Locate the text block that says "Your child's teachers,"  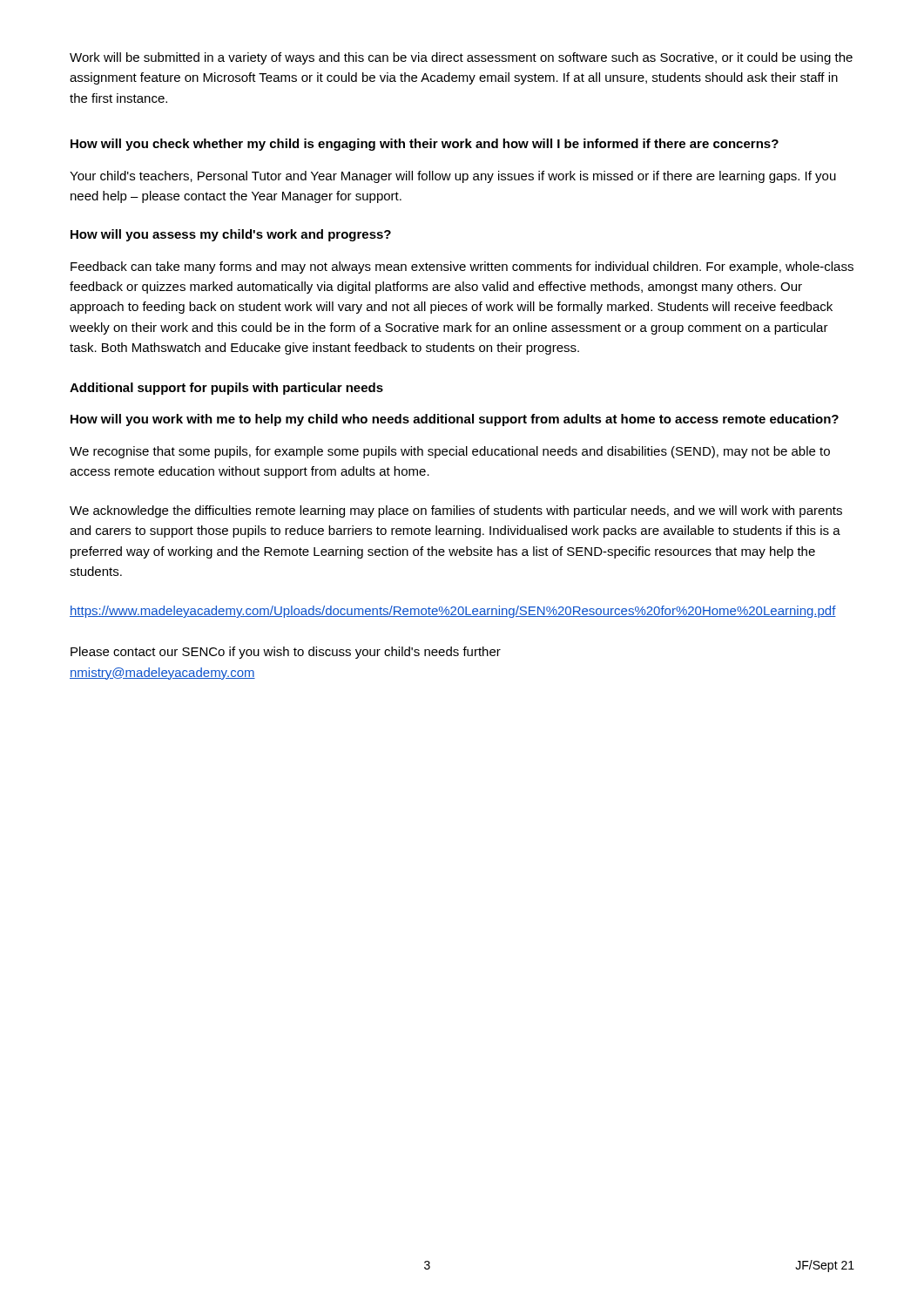[453, 185]
